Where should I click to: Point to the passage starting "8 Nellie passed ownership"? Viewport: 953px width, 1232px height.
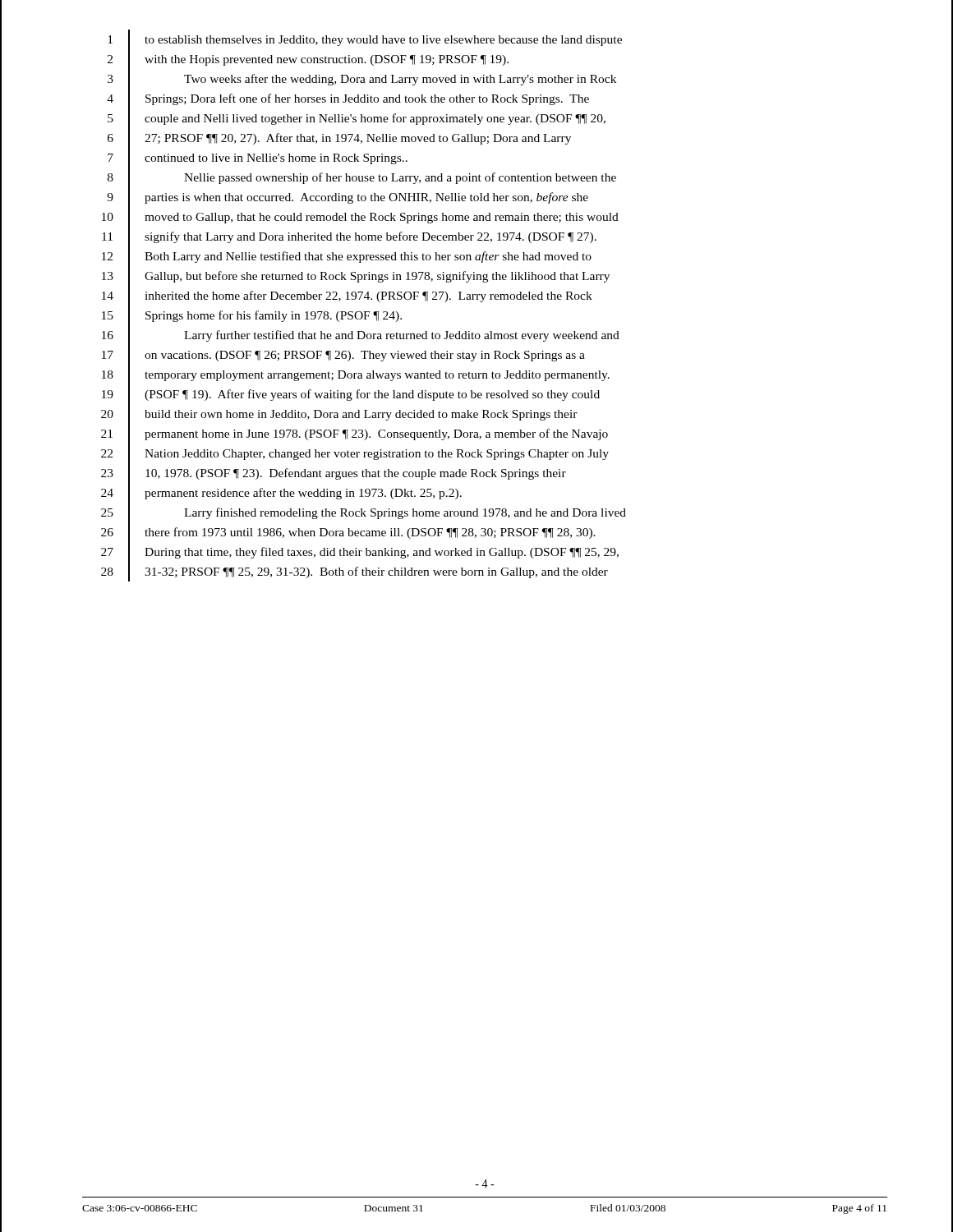[x=485, y=178]
